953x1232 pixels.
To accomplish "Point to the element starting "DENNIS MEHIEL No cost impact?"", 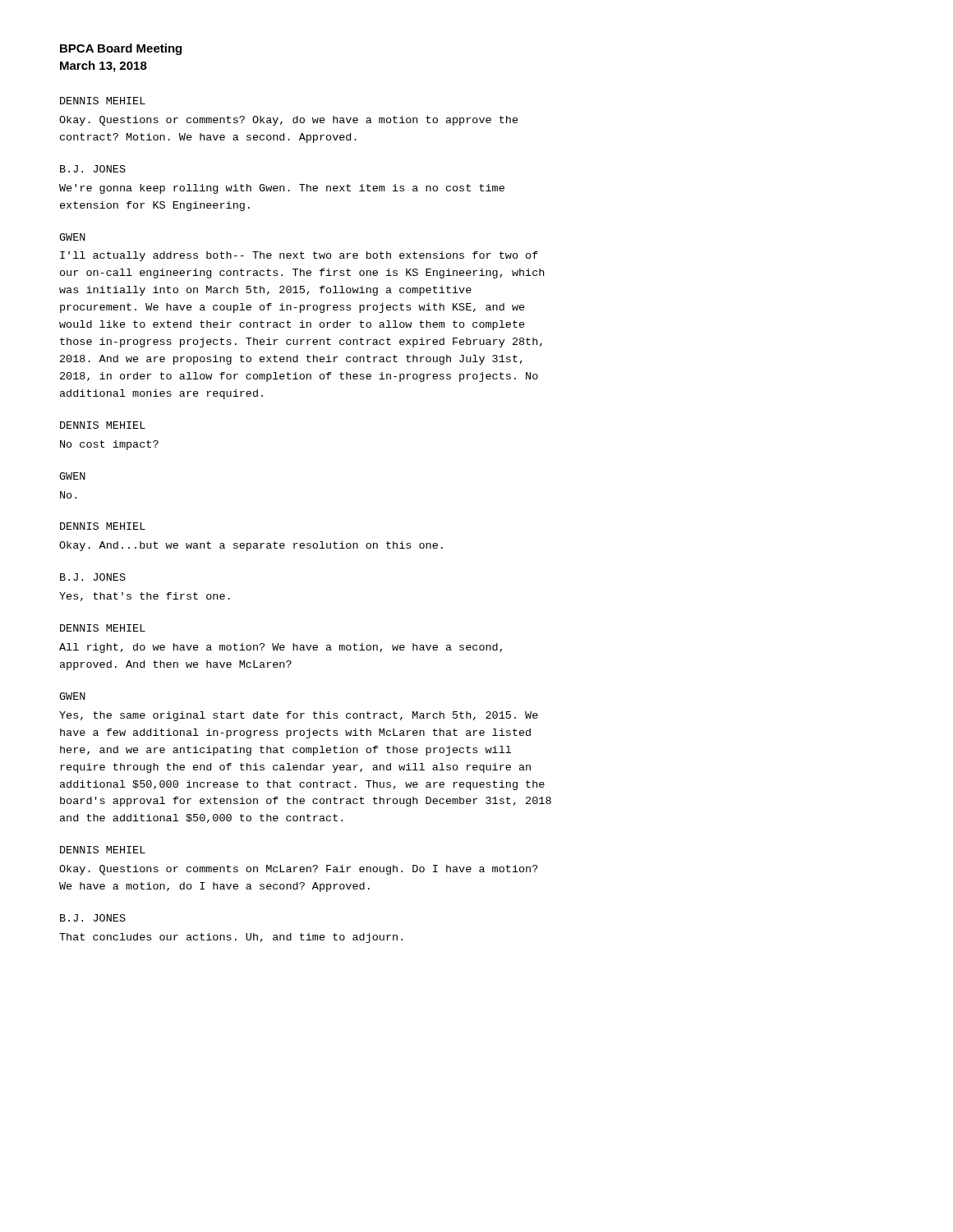I will (x=103, y=425).
